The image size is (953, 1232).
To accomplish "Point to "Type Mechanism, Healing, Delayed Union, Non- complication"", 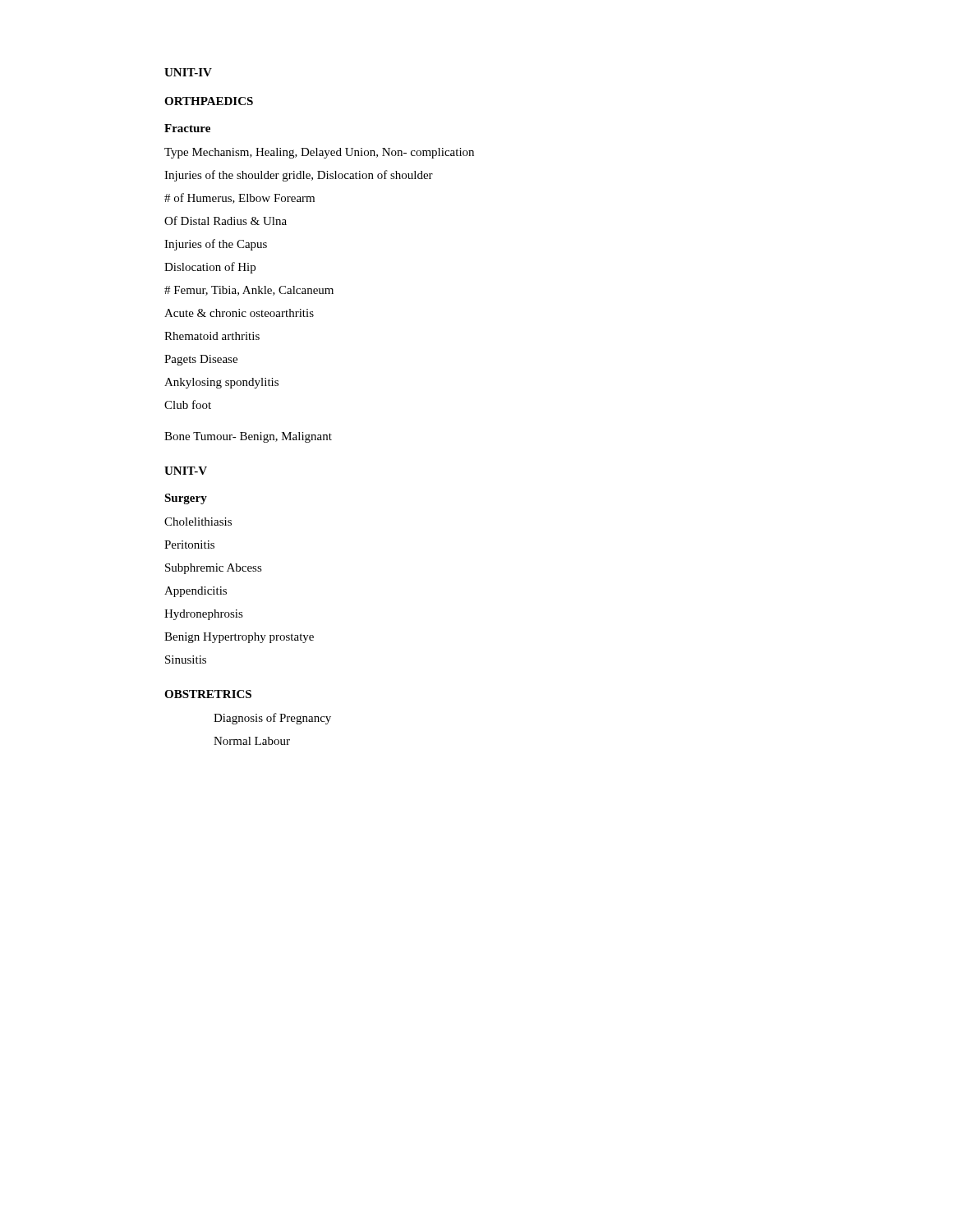I will [319, 152].
